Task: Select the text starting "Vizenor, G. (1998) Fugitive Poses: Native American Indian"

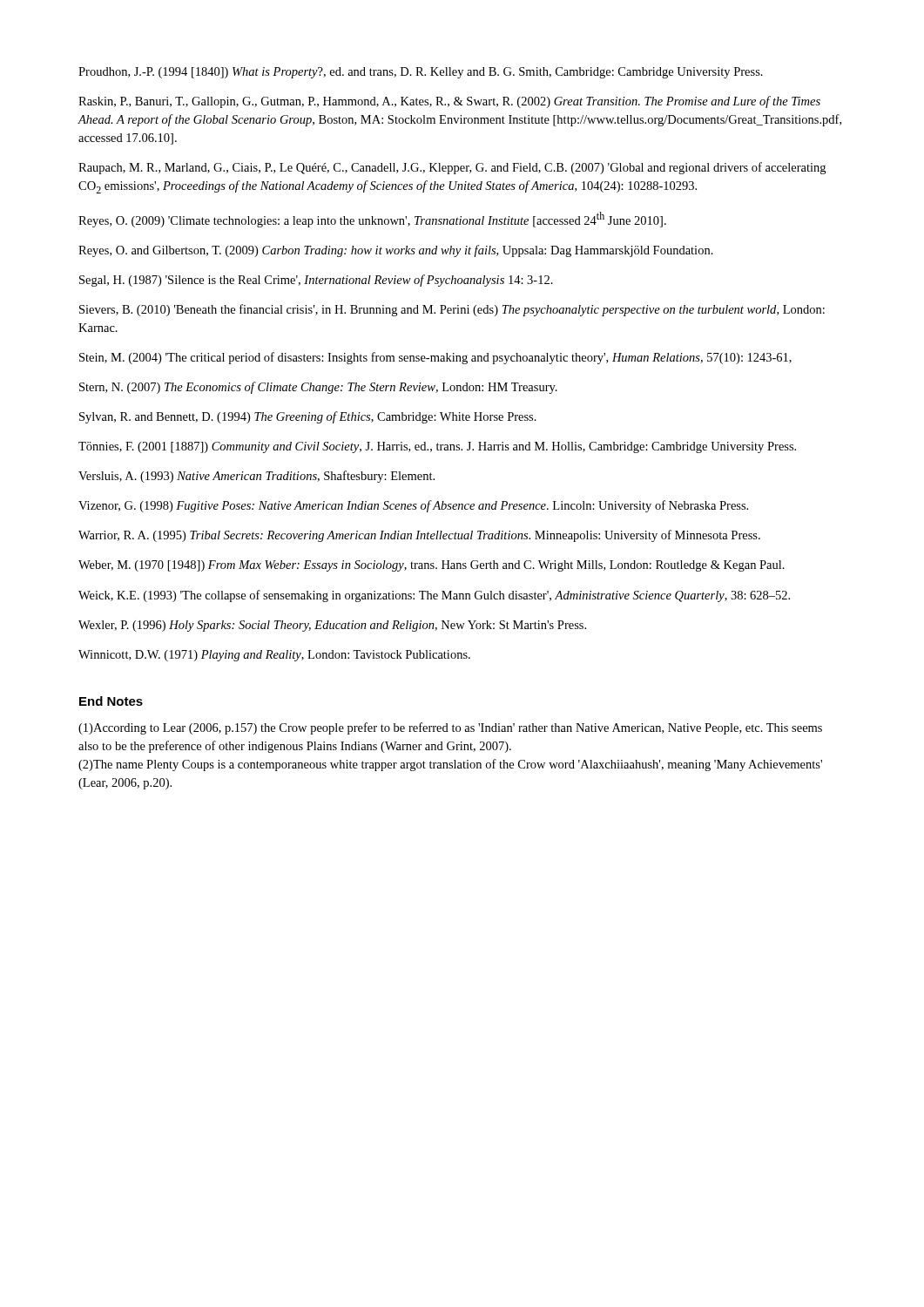Action: point(414,506)
